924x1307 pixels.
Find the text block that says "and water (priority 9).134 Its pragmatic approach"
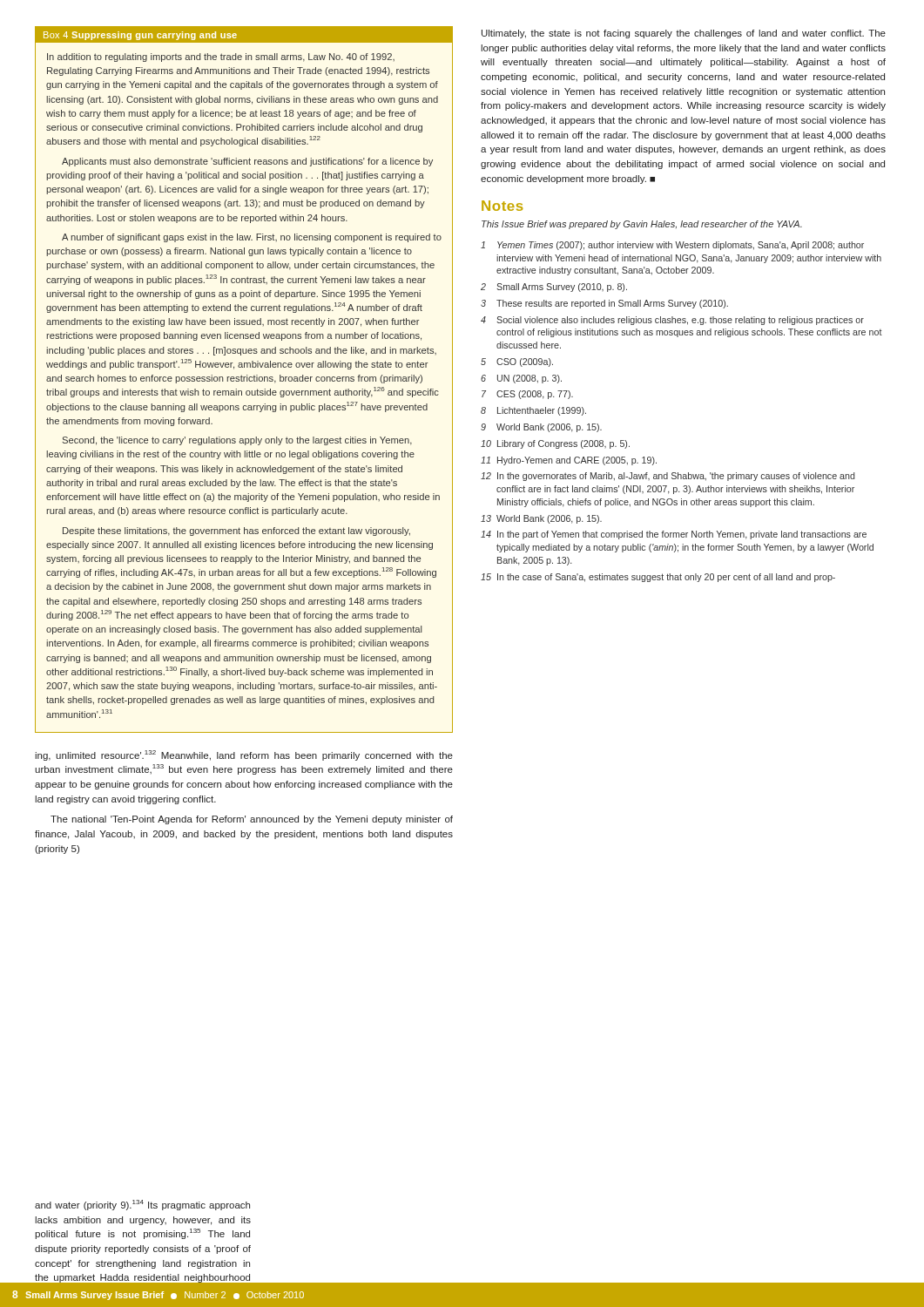click(143, 1253)
